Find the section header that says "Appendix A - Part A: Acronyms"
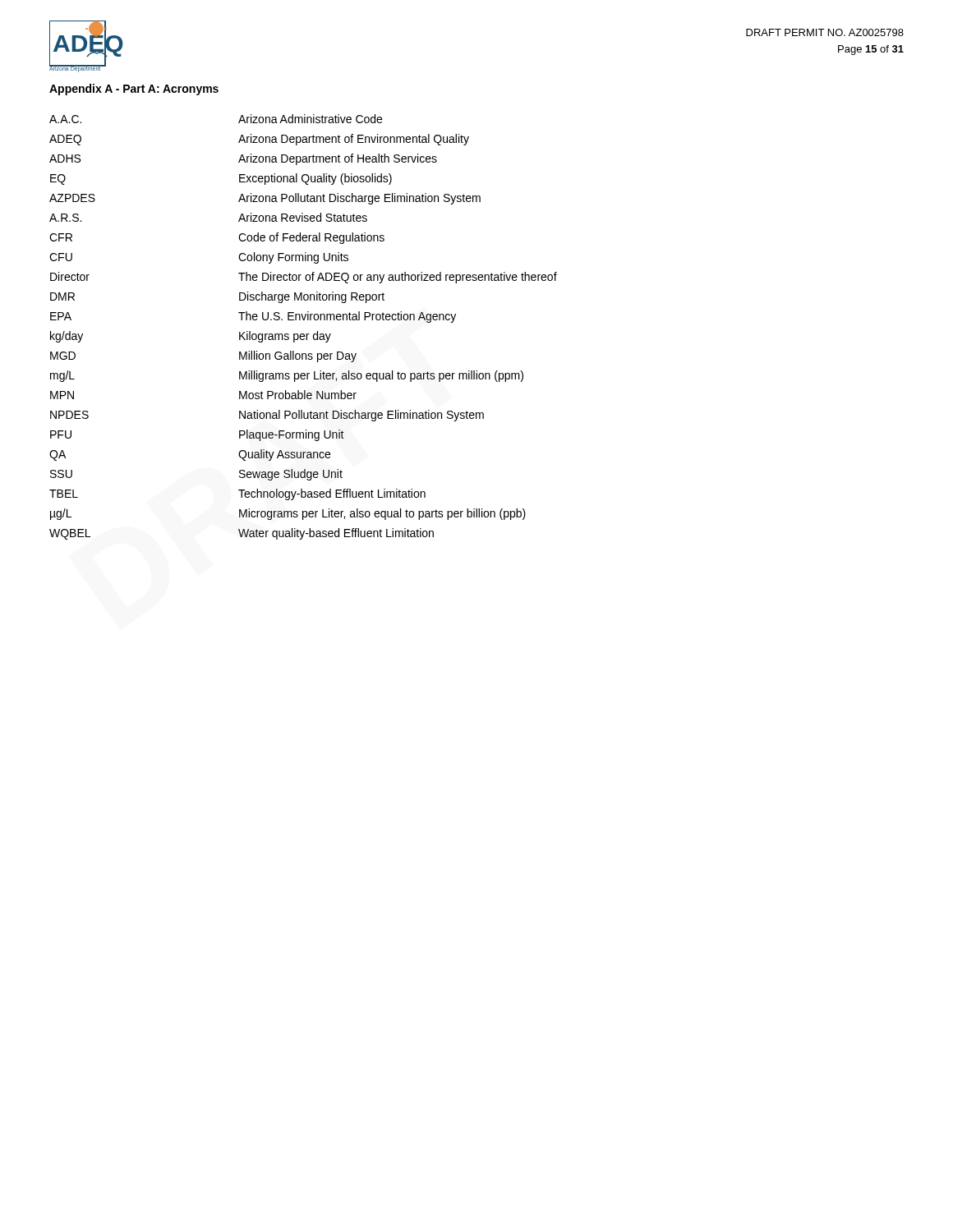Screen dimensions: 1232x953 (134, 89)
